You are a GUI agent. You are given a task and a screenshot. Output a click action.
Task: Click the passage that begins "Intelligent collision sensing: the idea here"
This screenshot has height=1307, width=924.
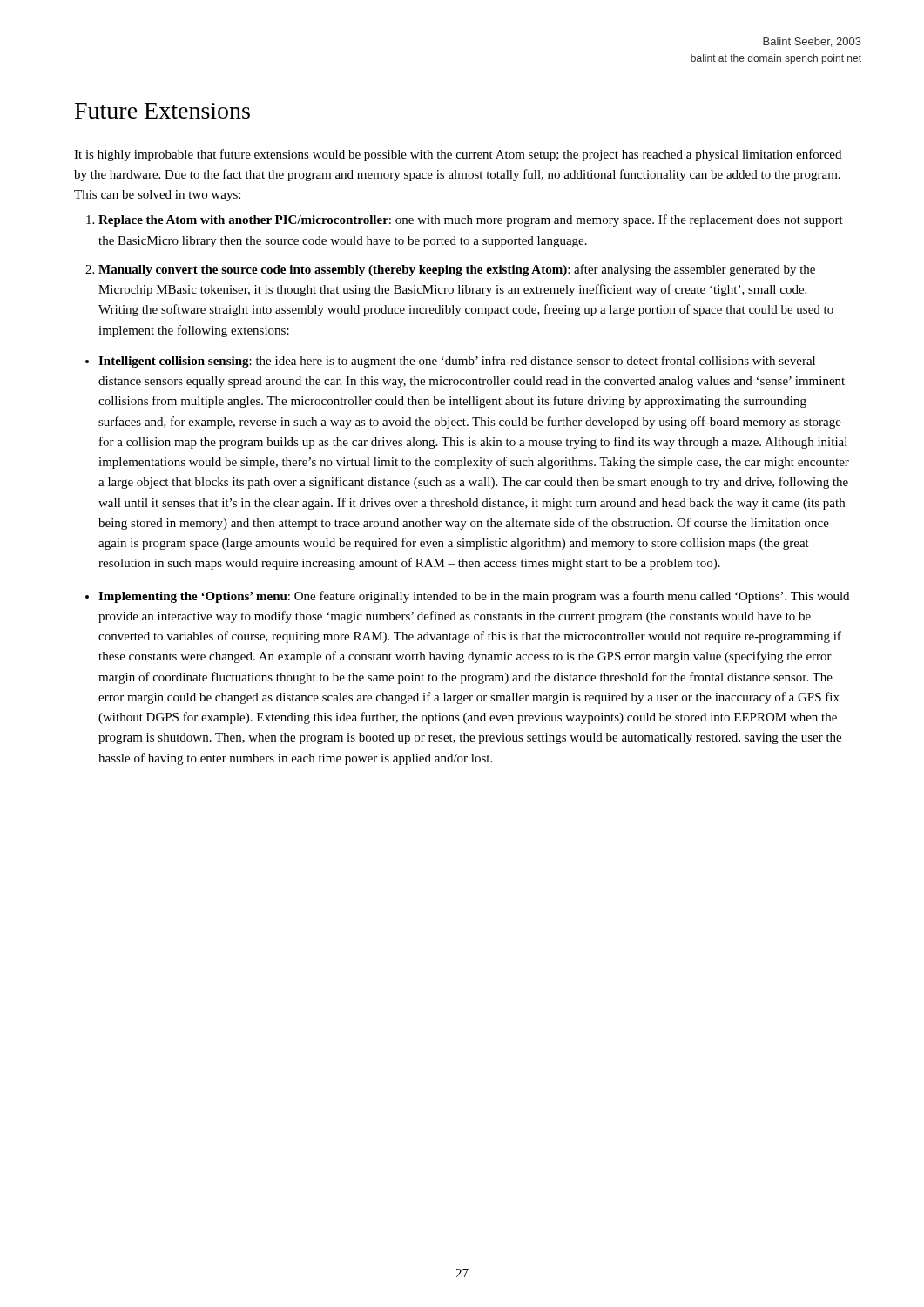(474, 462)
